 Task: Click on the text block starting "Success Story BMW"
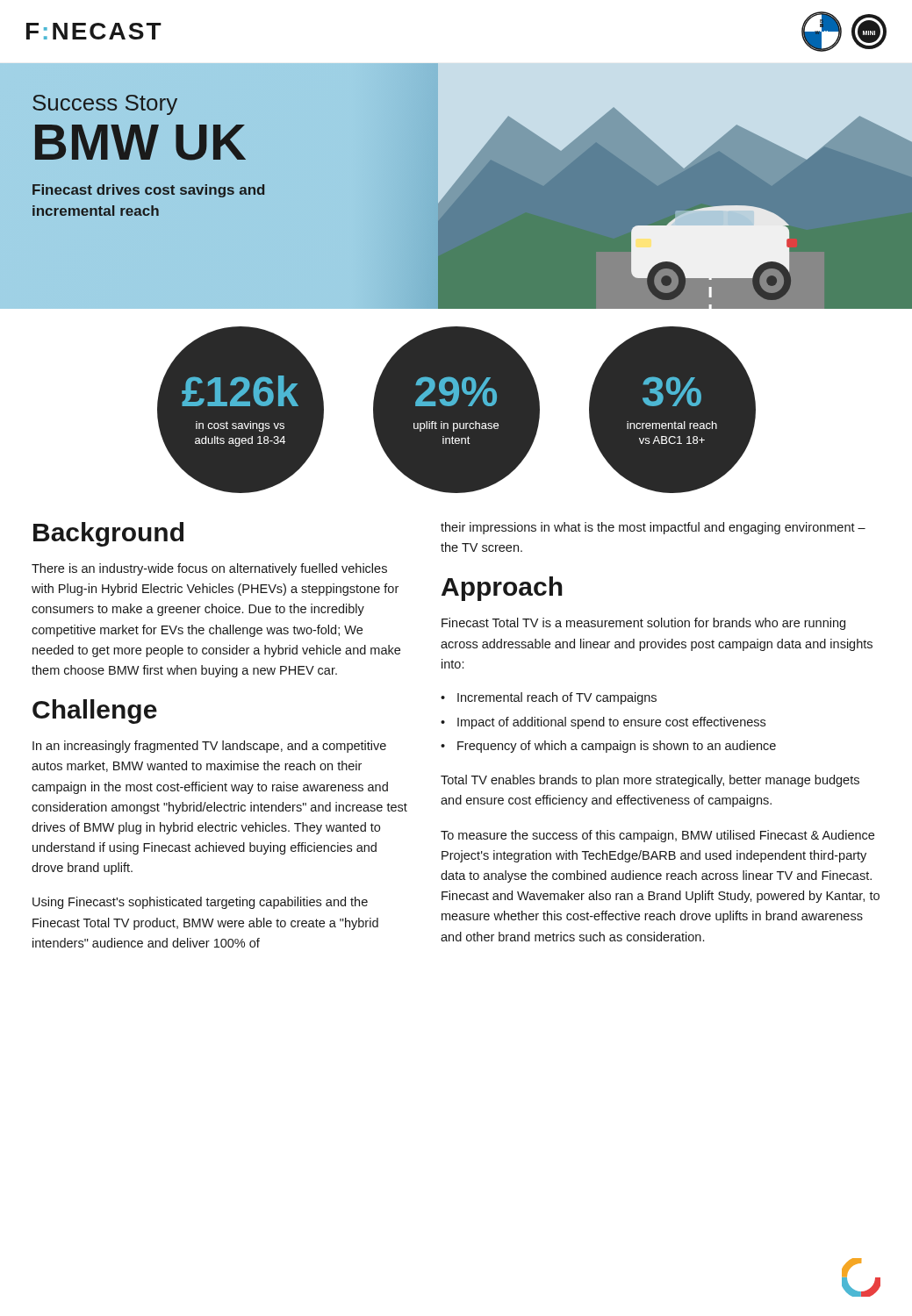[x=253, y=129]
